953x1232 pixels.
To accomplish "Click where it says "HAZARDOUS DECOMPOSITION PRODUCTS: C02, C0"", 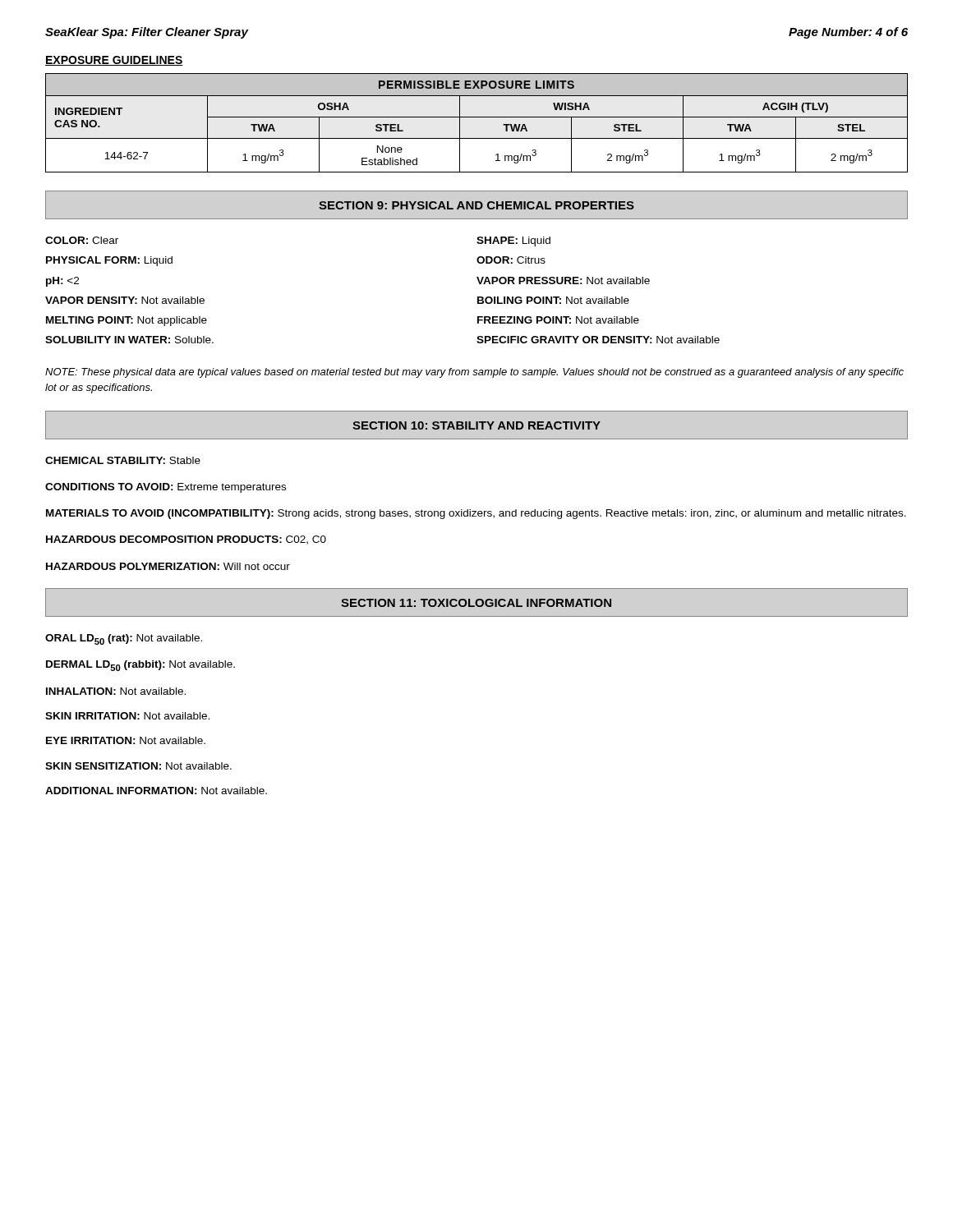I will (x=186, y=539).
